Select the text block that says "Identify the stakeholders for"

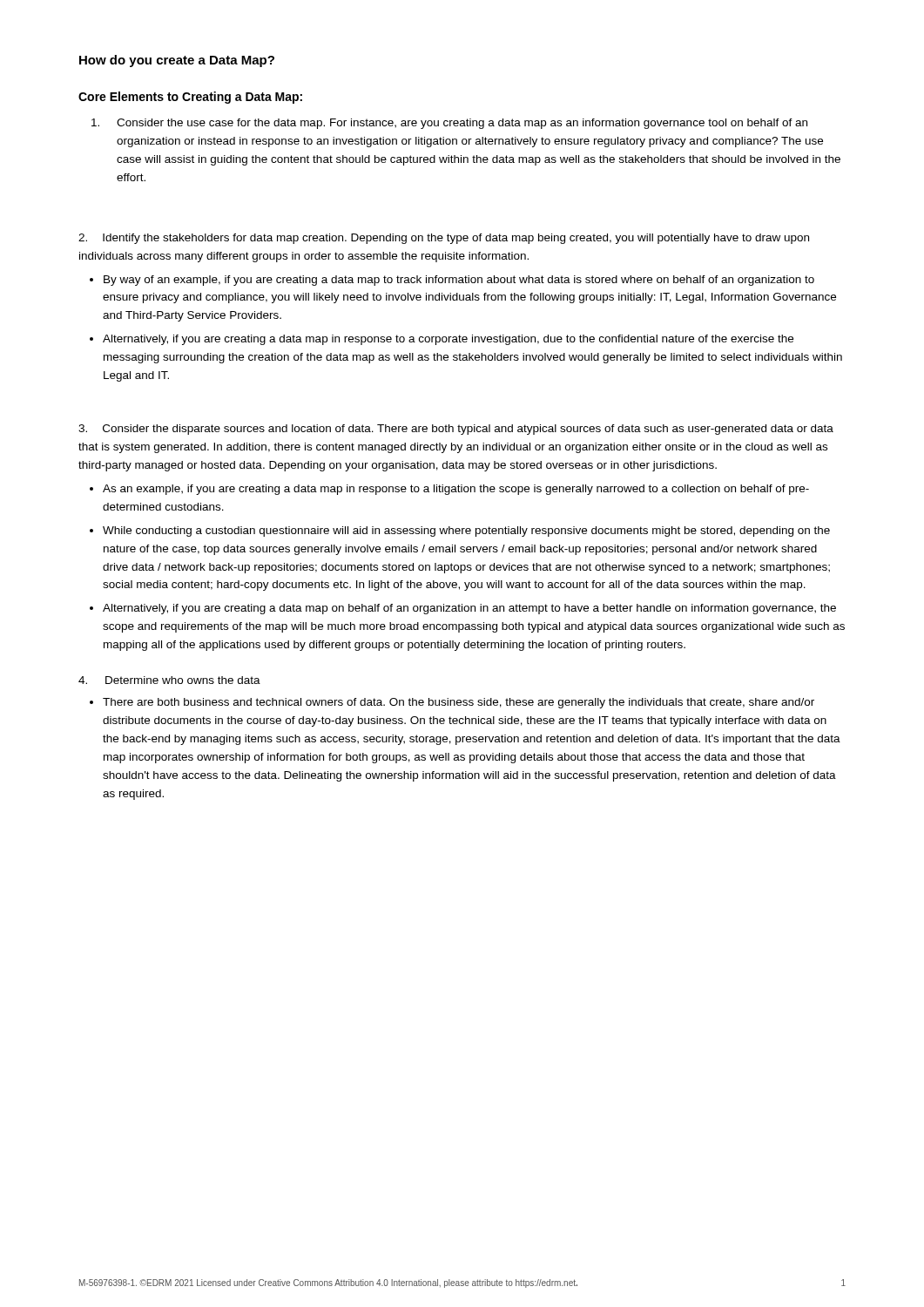click(444, 246)
